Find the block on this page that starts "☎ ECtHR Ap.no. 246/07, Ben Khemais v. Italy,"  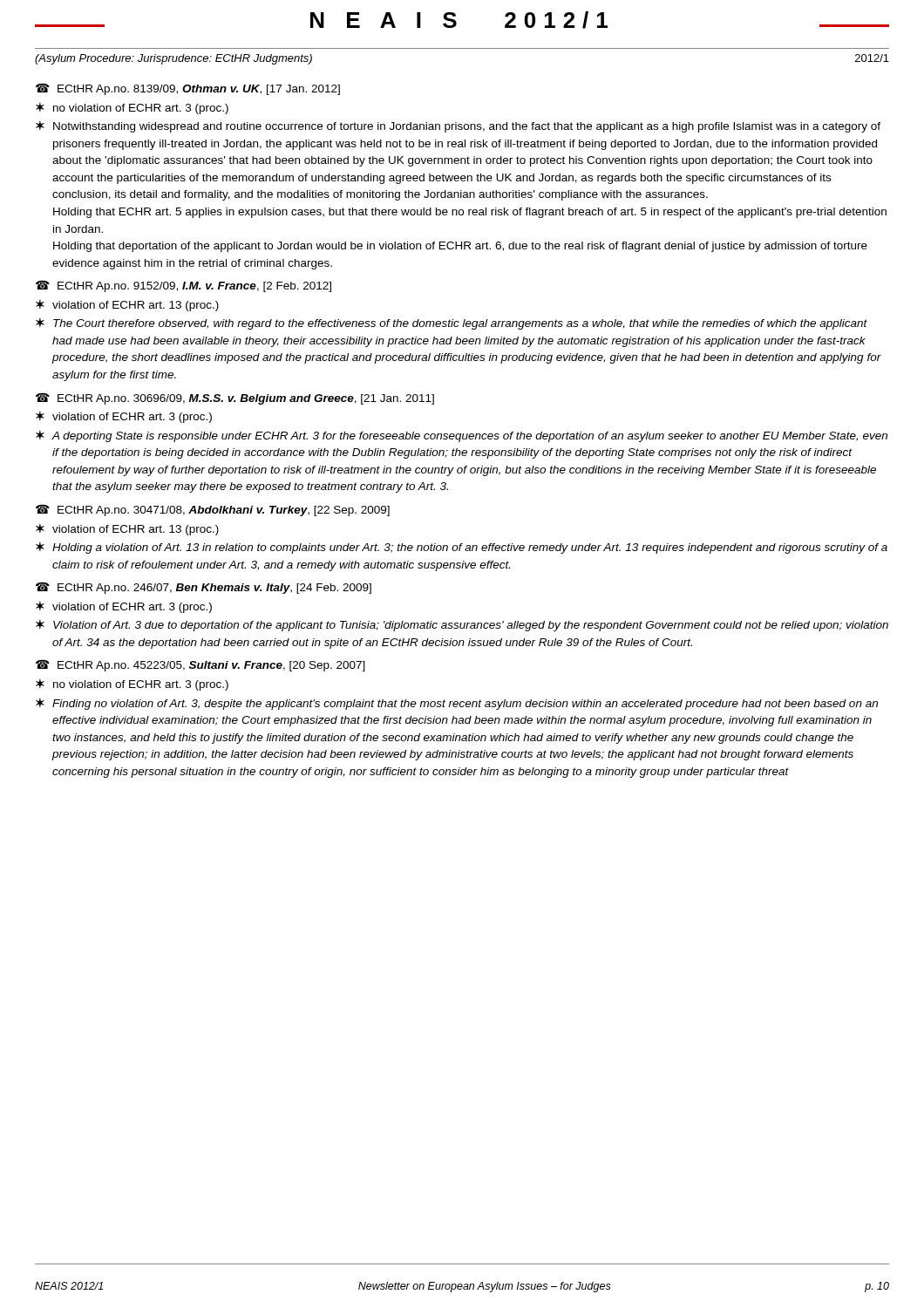click(204, 588)
